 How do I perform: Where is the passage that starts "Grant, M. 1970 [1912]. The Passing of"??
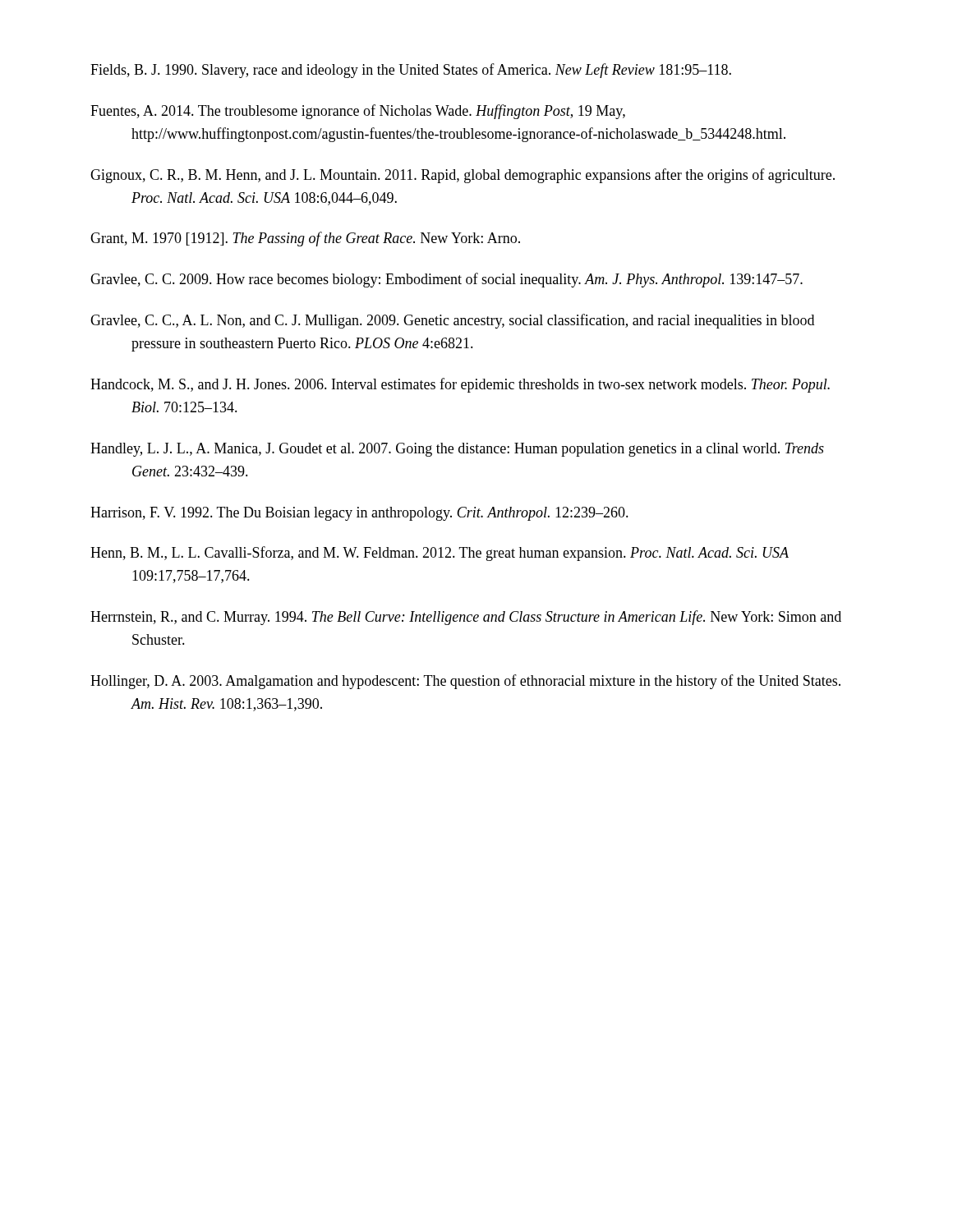tap(476, 239)
